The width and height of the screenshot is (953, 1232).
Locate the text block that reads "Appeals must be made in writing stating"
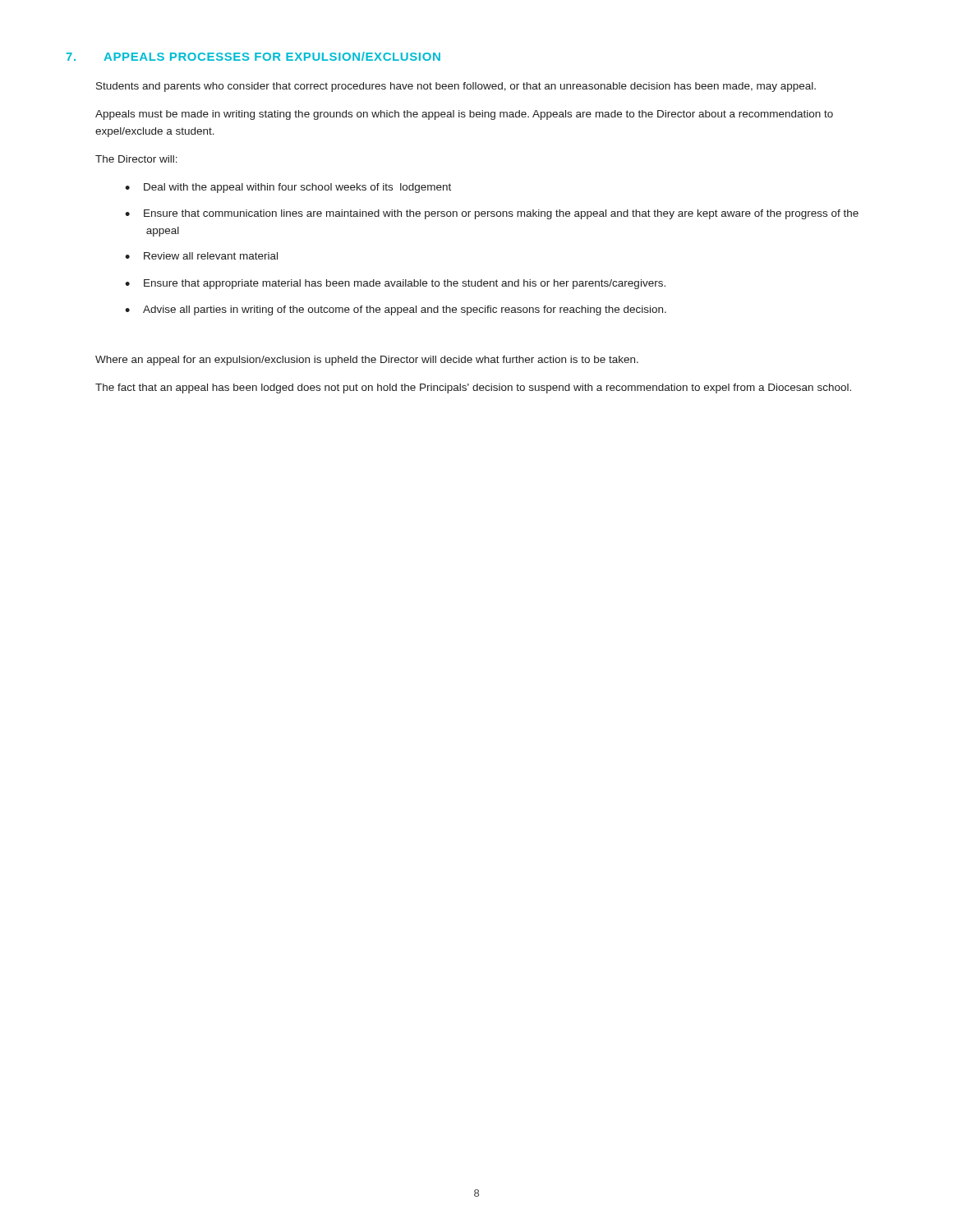pyautogui.click(x=464, y=122)
